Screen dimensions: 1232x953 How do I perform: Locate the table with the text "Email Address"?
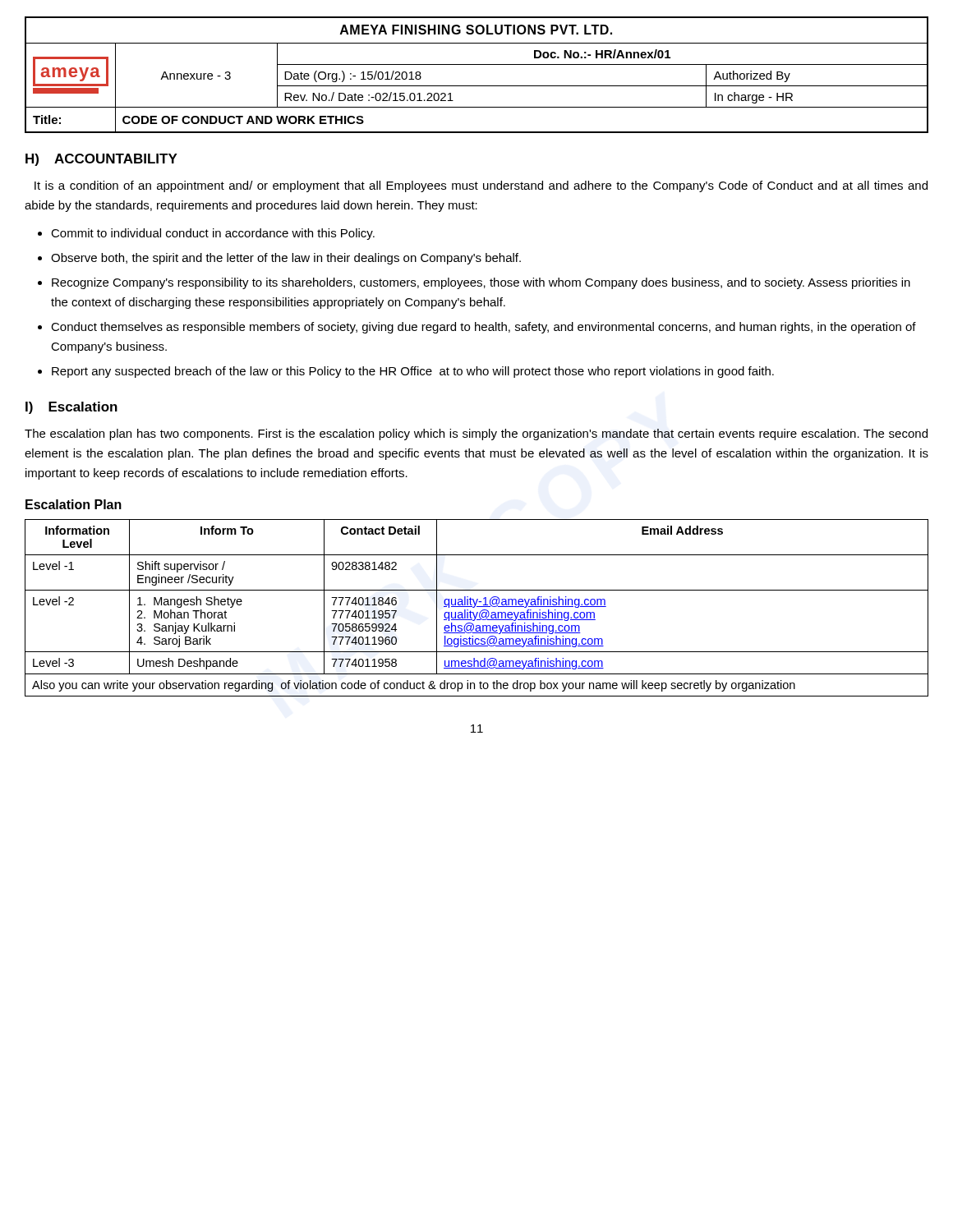click(476, 608)
